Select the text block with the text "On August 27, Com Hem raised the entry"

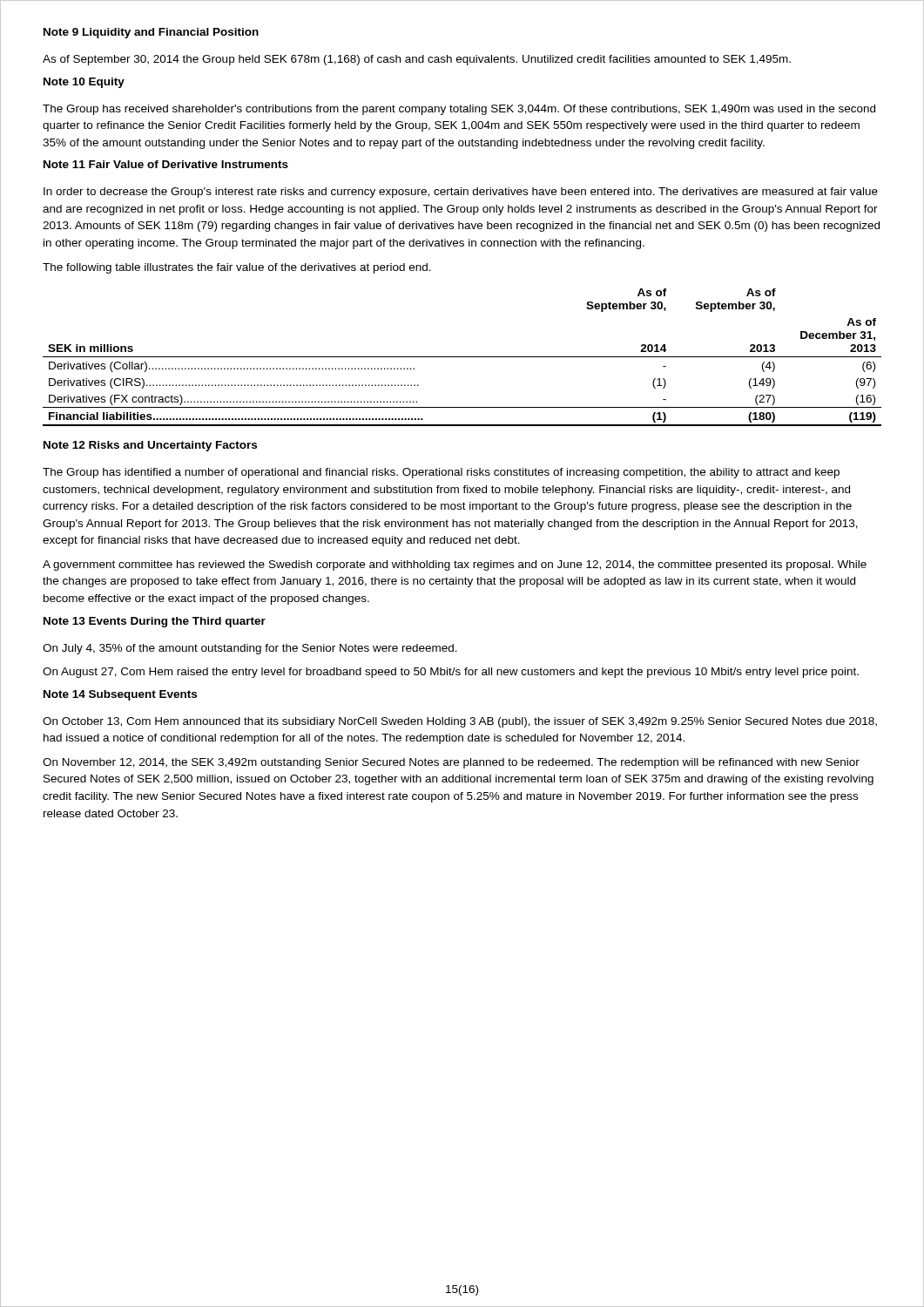pos(462,672)
